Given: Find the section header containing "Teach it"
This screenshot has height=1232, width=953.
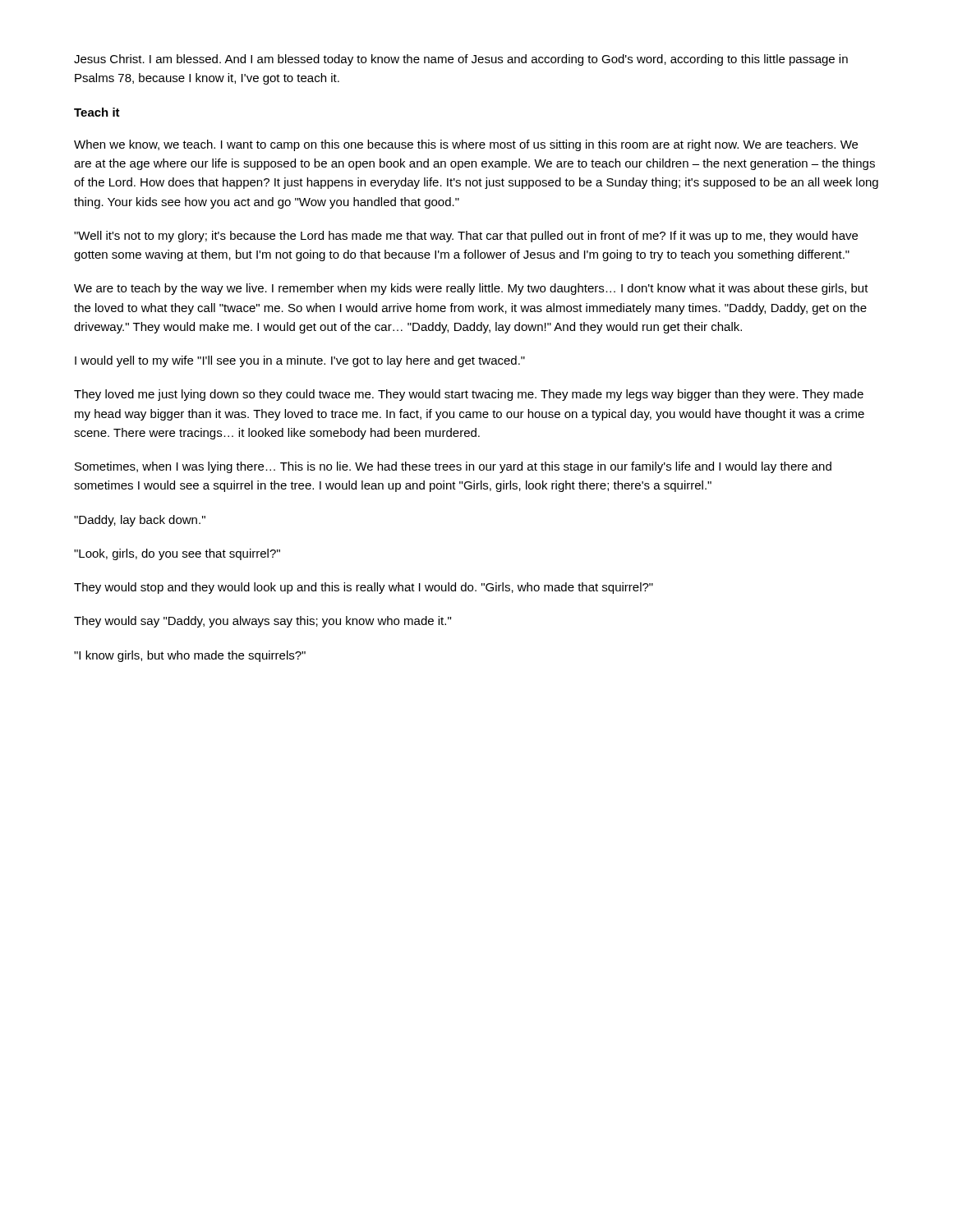Looking at the screenshot, I should [97, 112].
